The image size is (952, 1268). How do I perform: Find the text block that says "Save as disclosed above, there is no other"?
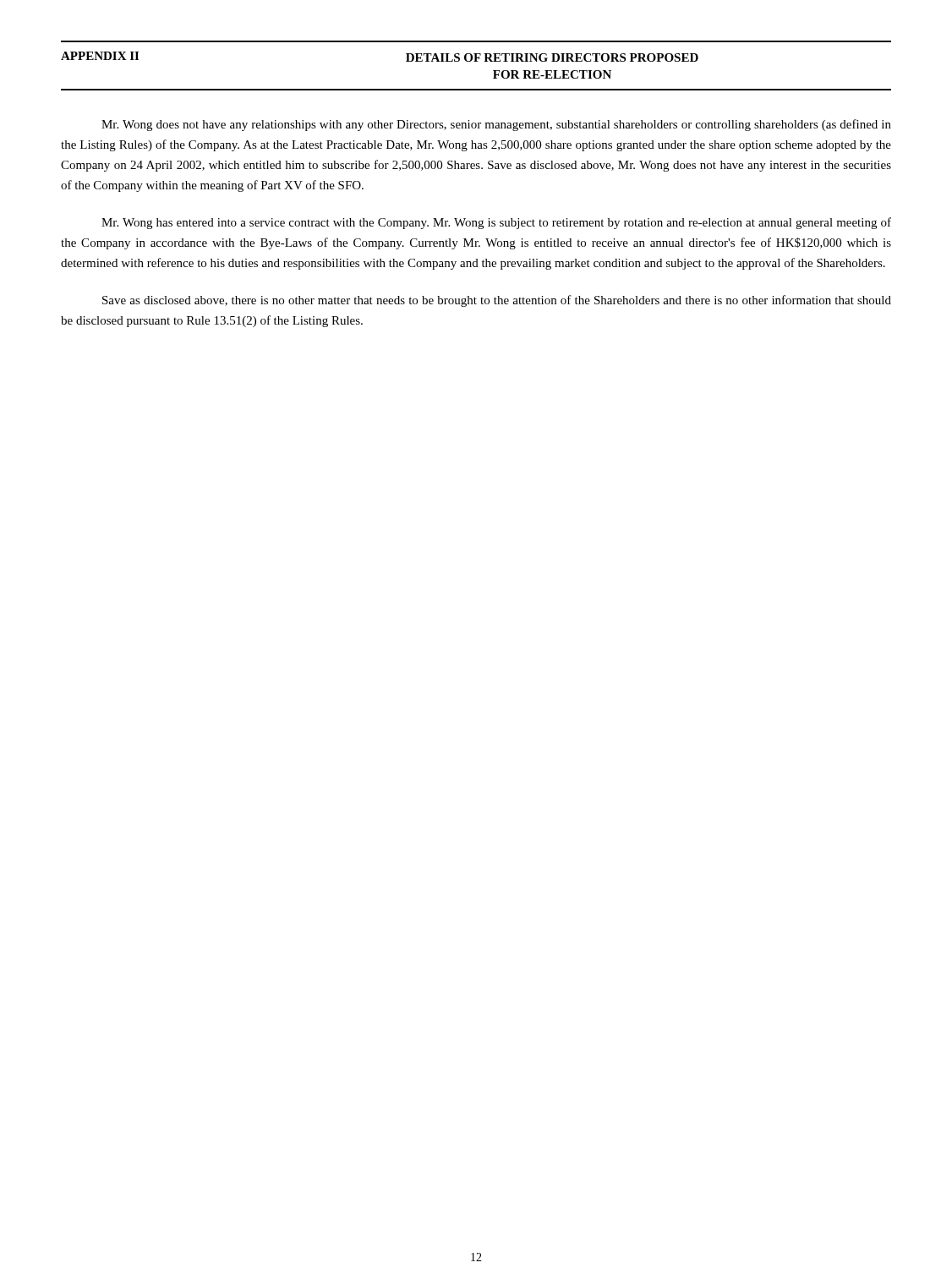point(476,310)
